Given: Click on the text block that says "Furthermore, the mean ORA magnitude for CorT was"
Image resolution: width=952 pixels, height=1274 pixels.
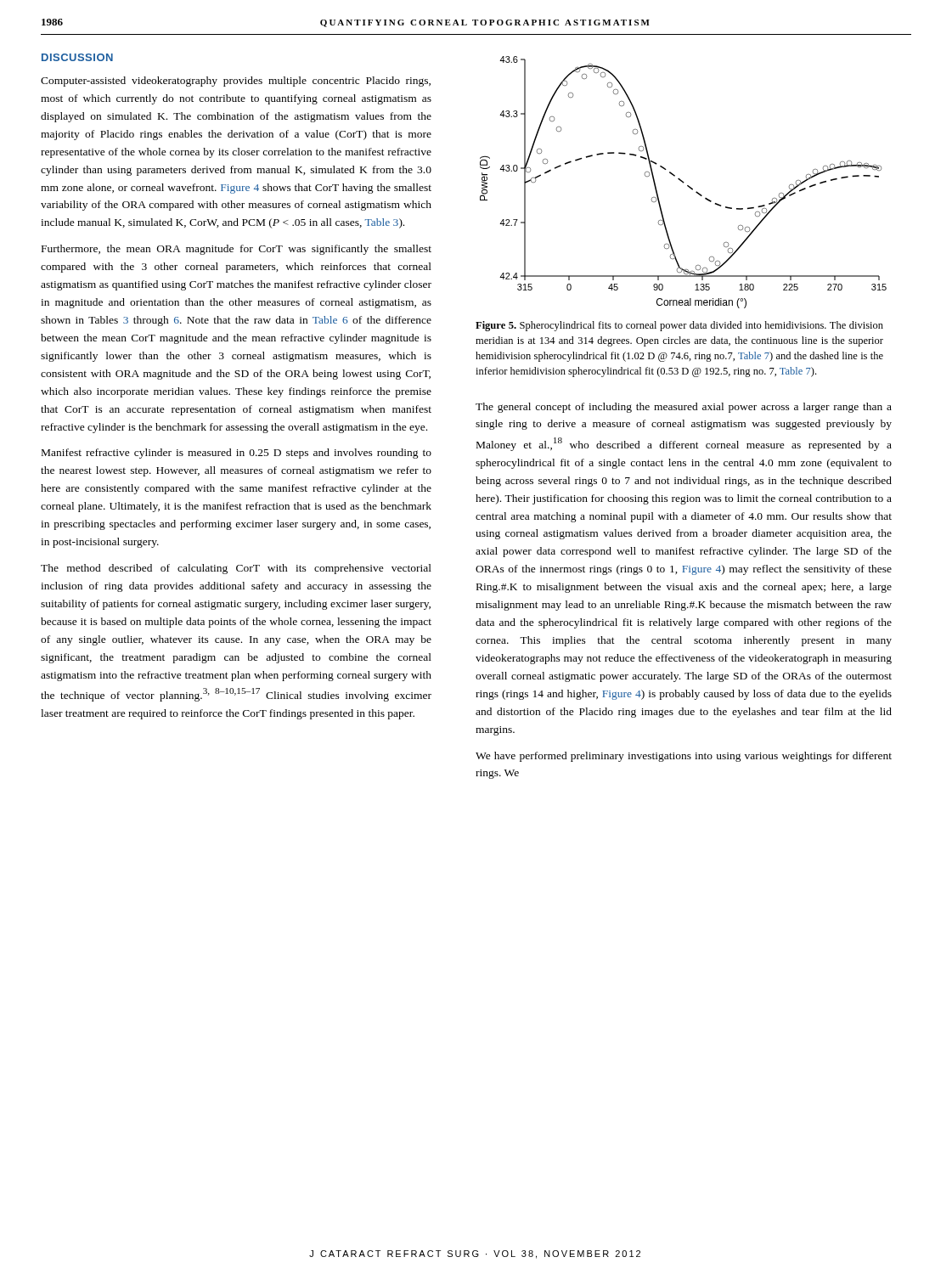Looking at the screenshot, I should (236, 338).
